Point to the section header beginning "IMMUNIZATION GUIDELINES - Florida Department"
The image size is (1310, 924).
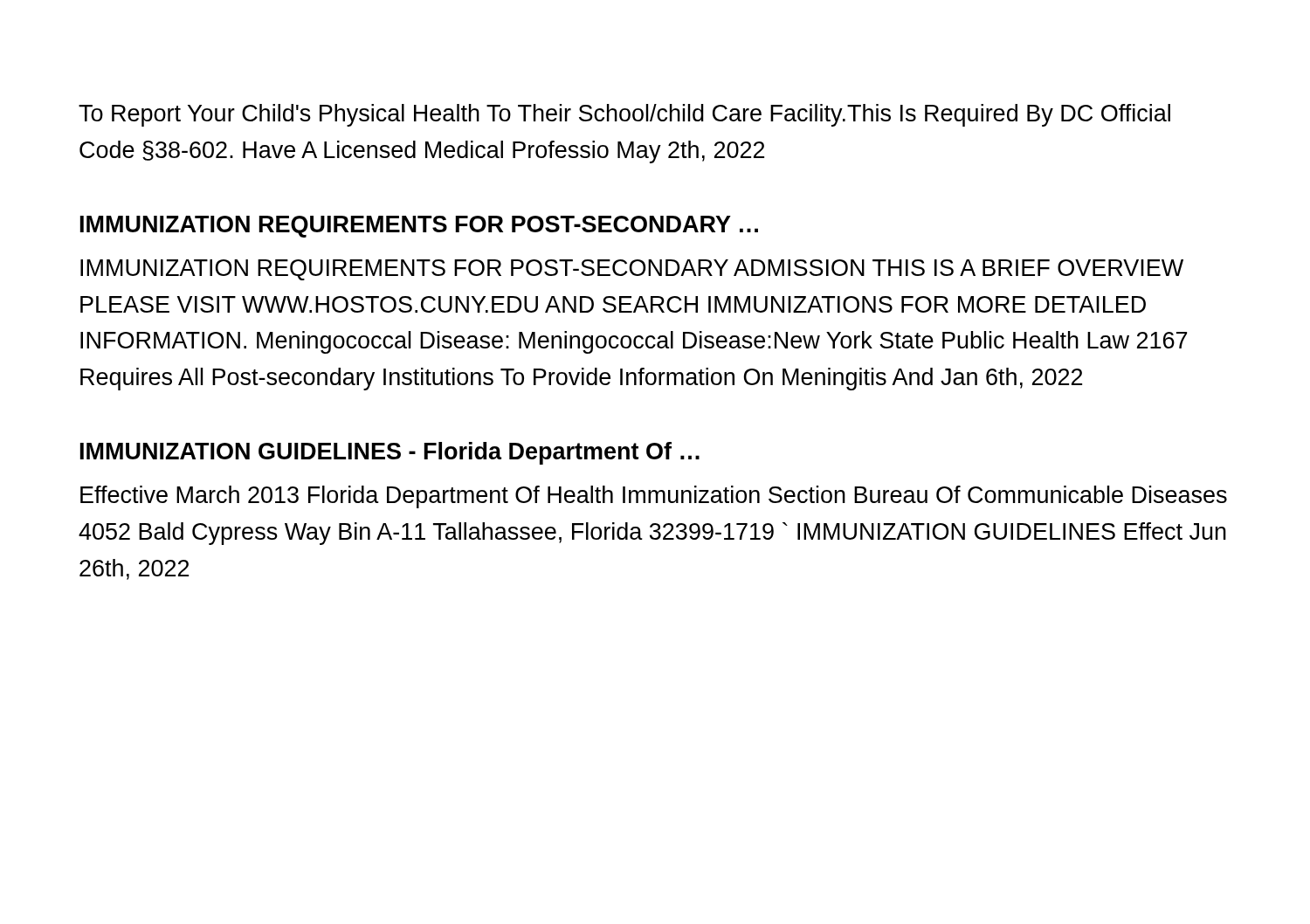pyautogui.click(x=390, y=452)
